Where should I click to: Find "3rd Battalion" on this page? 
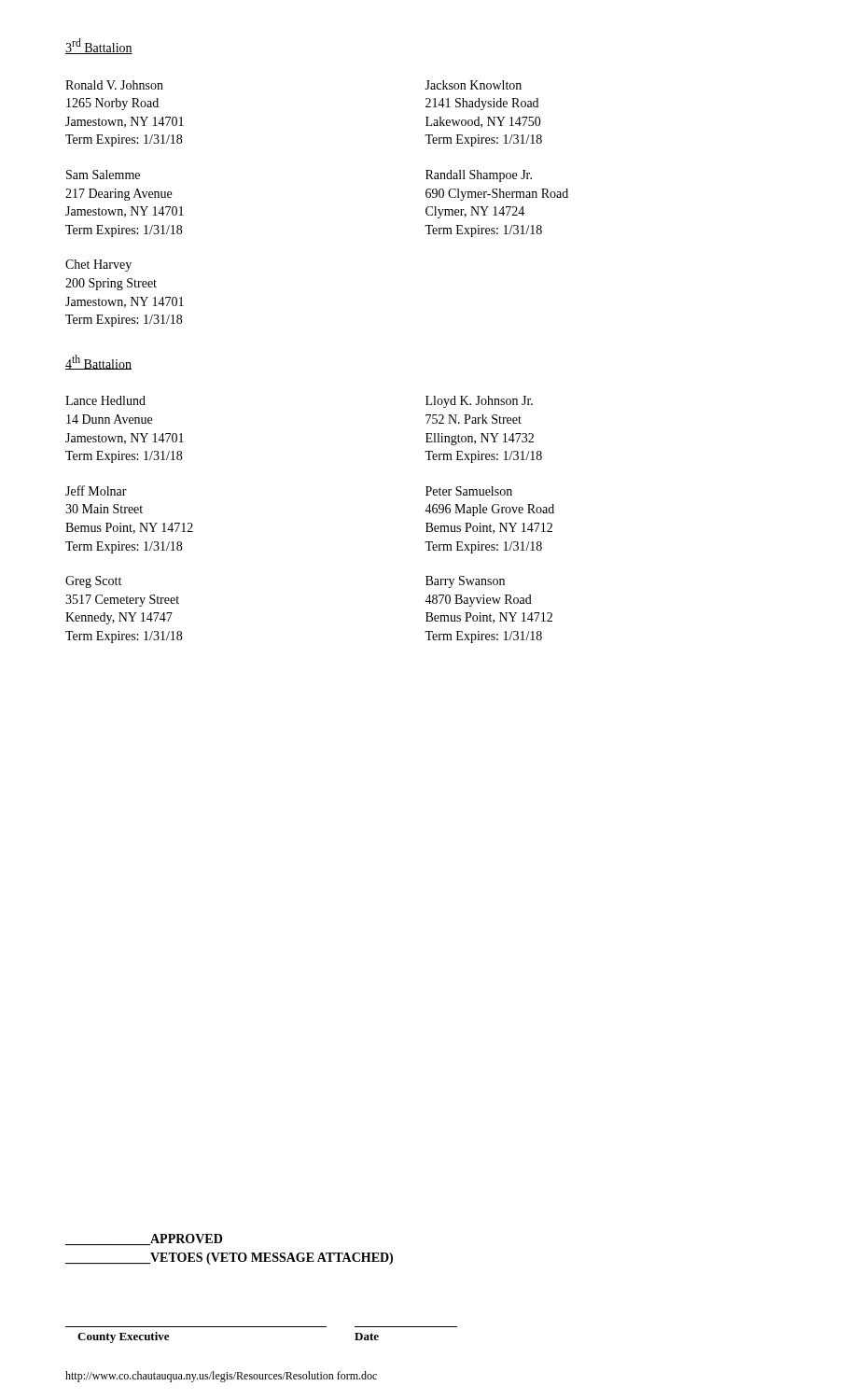[99, 47]
